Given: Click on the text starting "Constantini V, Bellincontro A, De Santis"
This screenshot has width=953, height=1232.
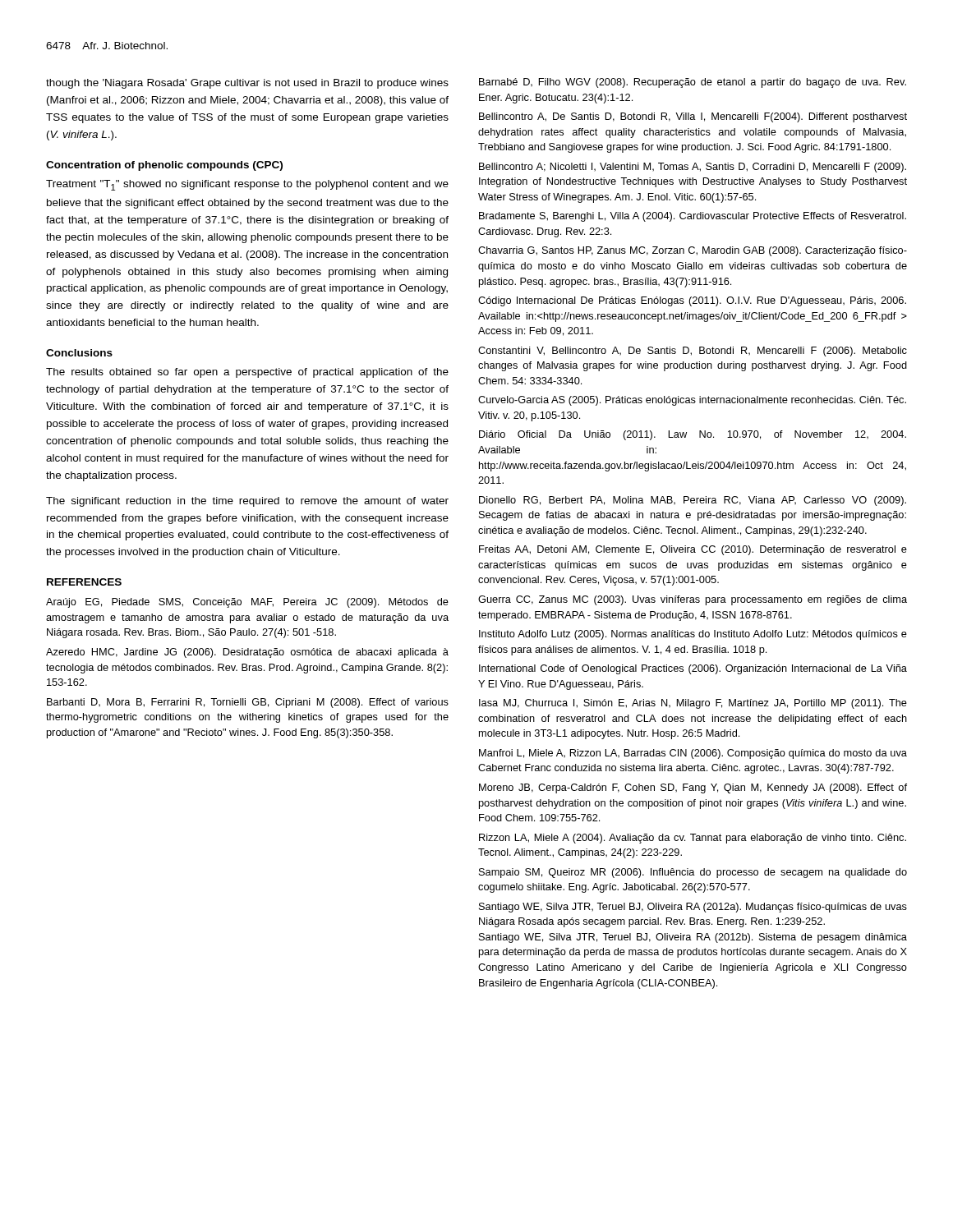Looking at the screenshot, I should [693, 365].
